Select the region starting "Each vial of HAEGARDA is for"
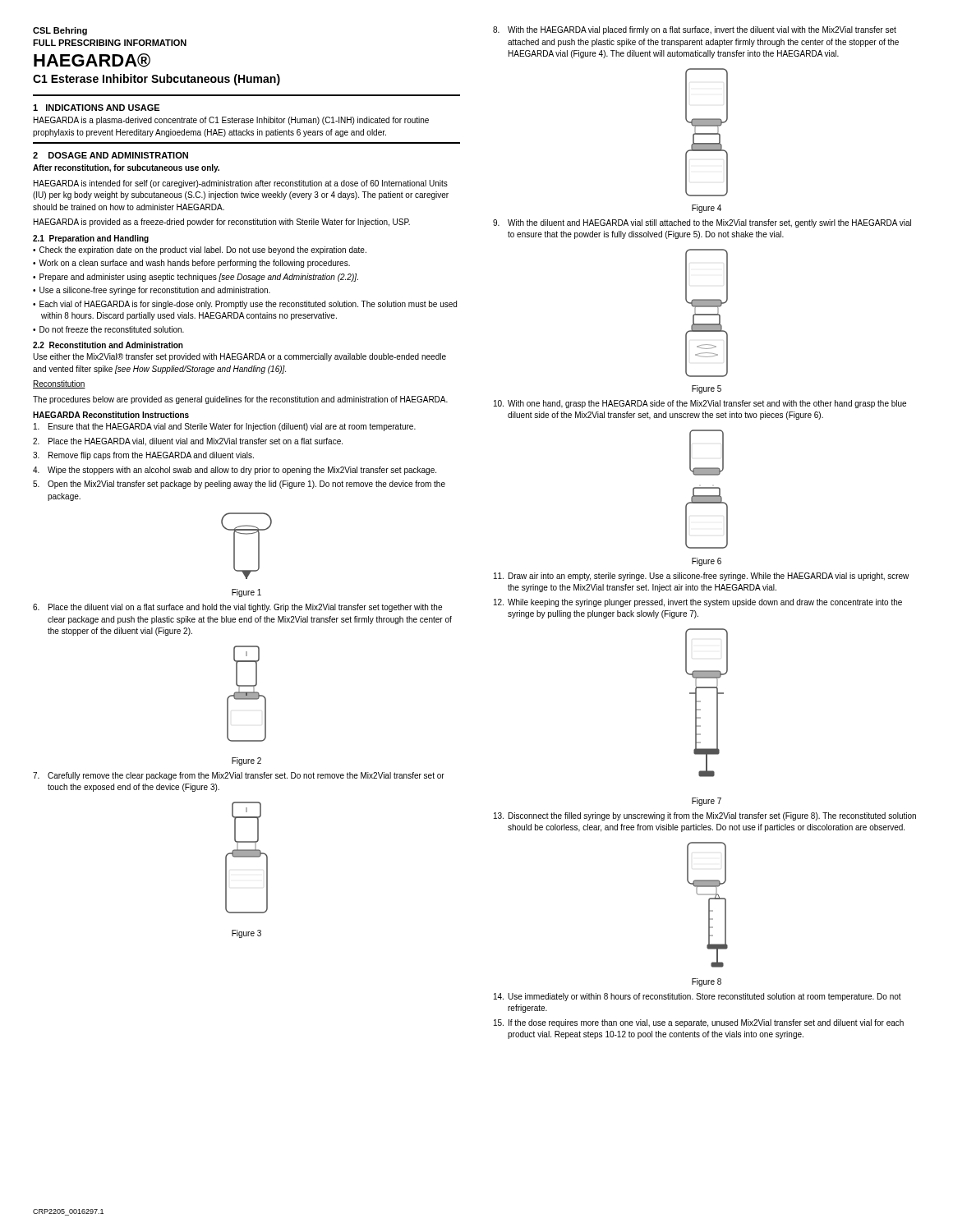953x1232 pixels. [248, 310]
